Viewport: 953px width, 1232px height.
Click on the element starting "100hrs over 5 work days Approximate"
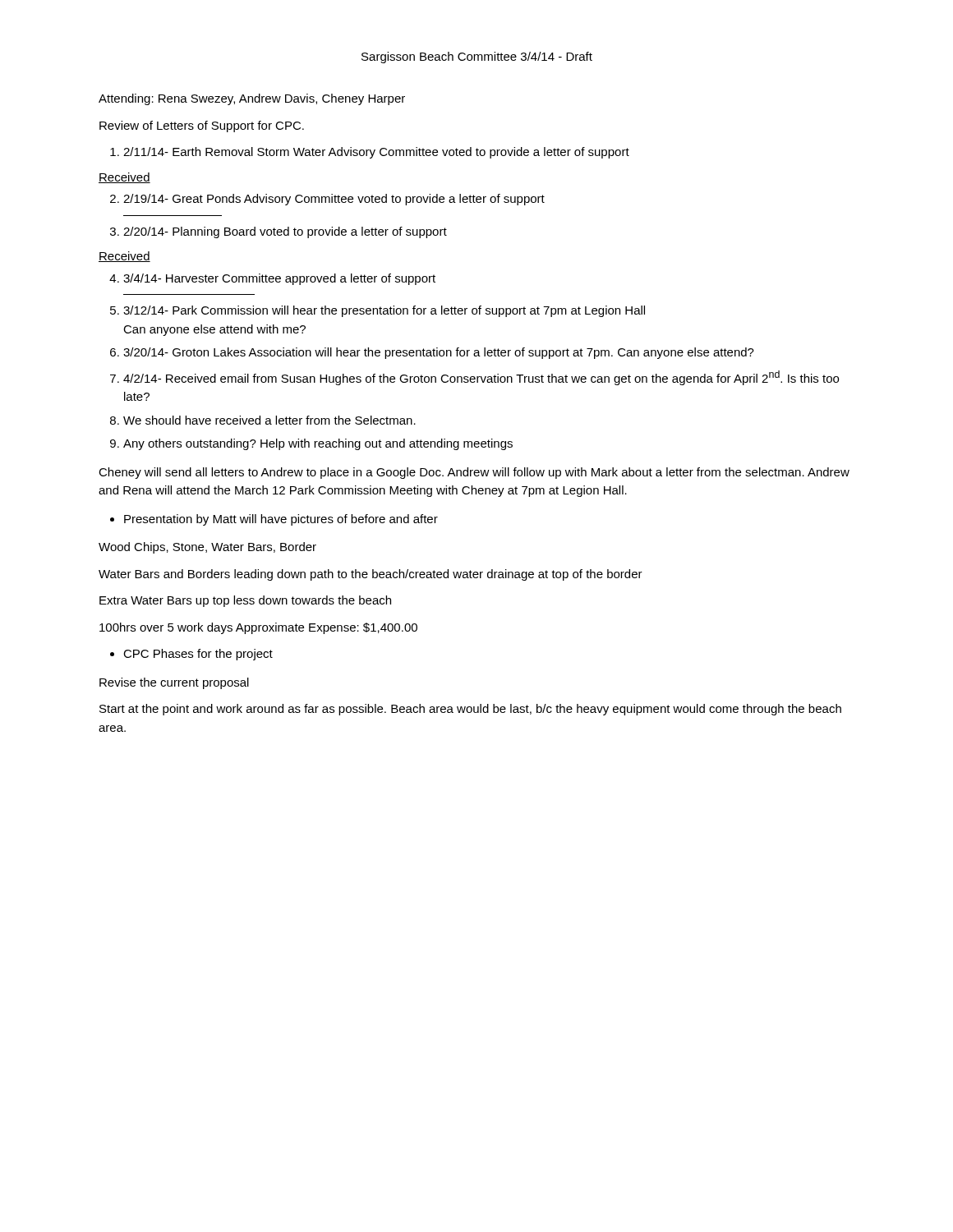[258, 627]
